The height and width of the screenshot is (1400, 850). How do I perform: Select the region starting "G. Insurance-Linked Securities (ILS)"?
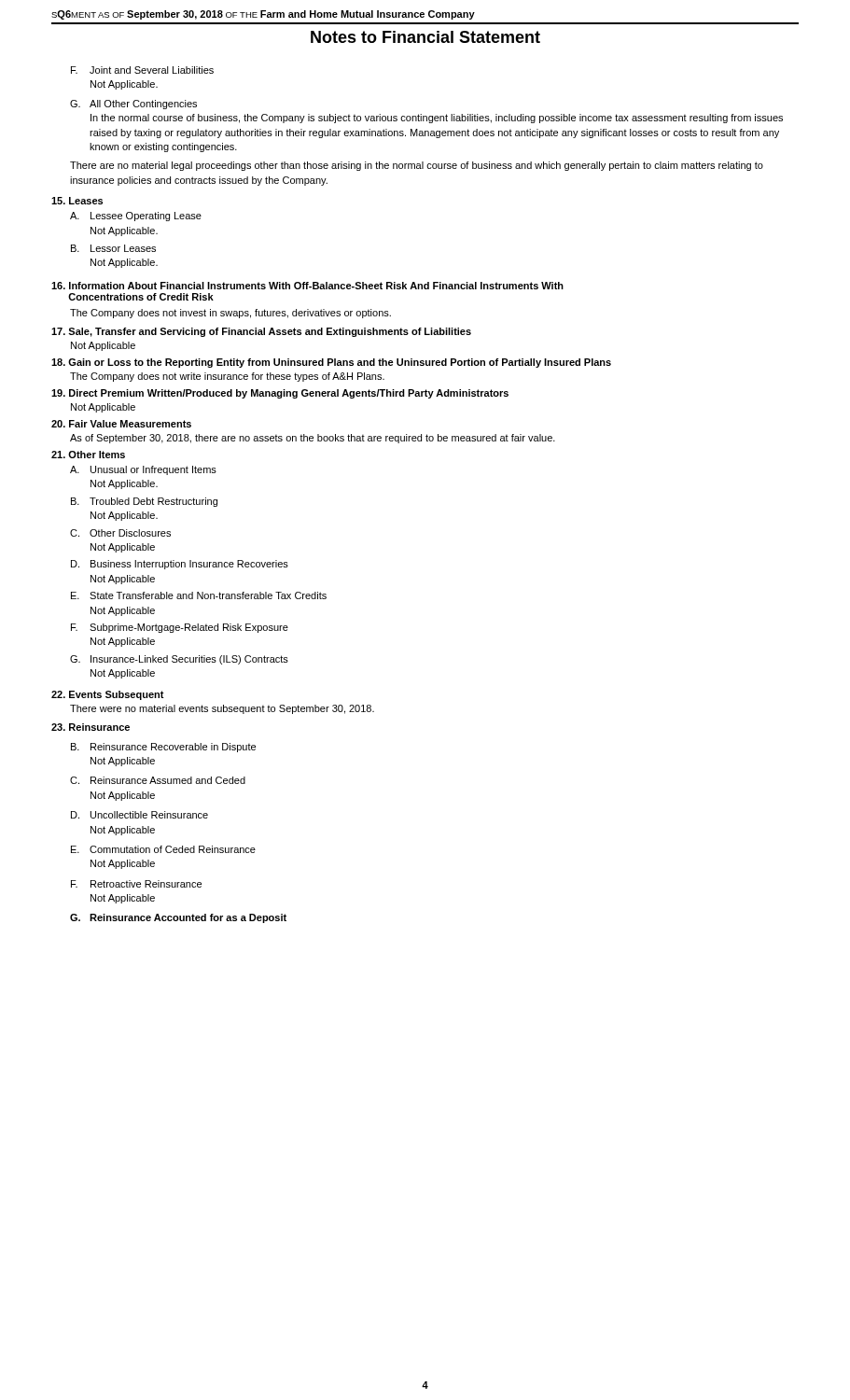coord(179,660)
